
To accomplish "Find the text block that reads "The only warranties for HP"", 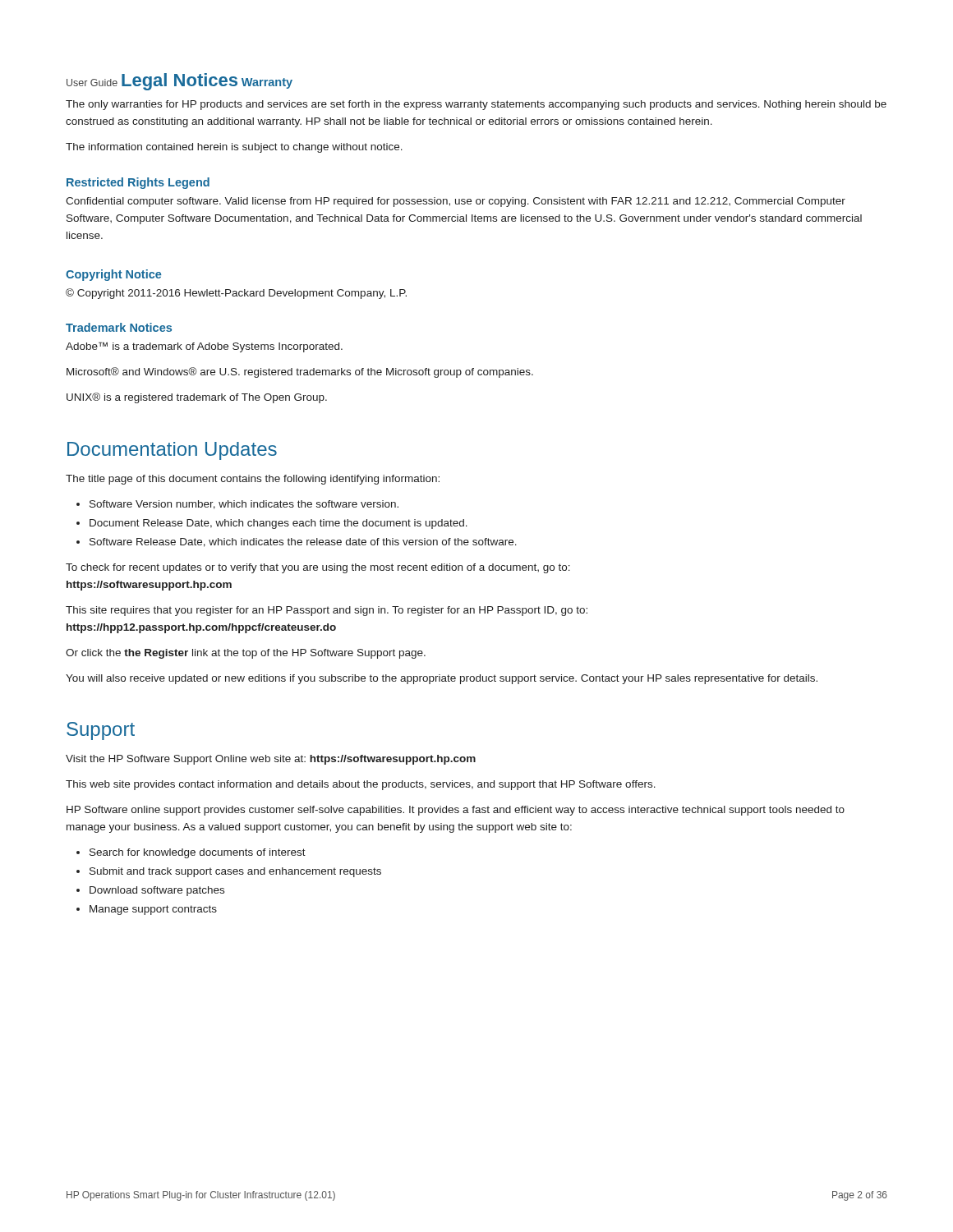I will [x=476, y=112].
